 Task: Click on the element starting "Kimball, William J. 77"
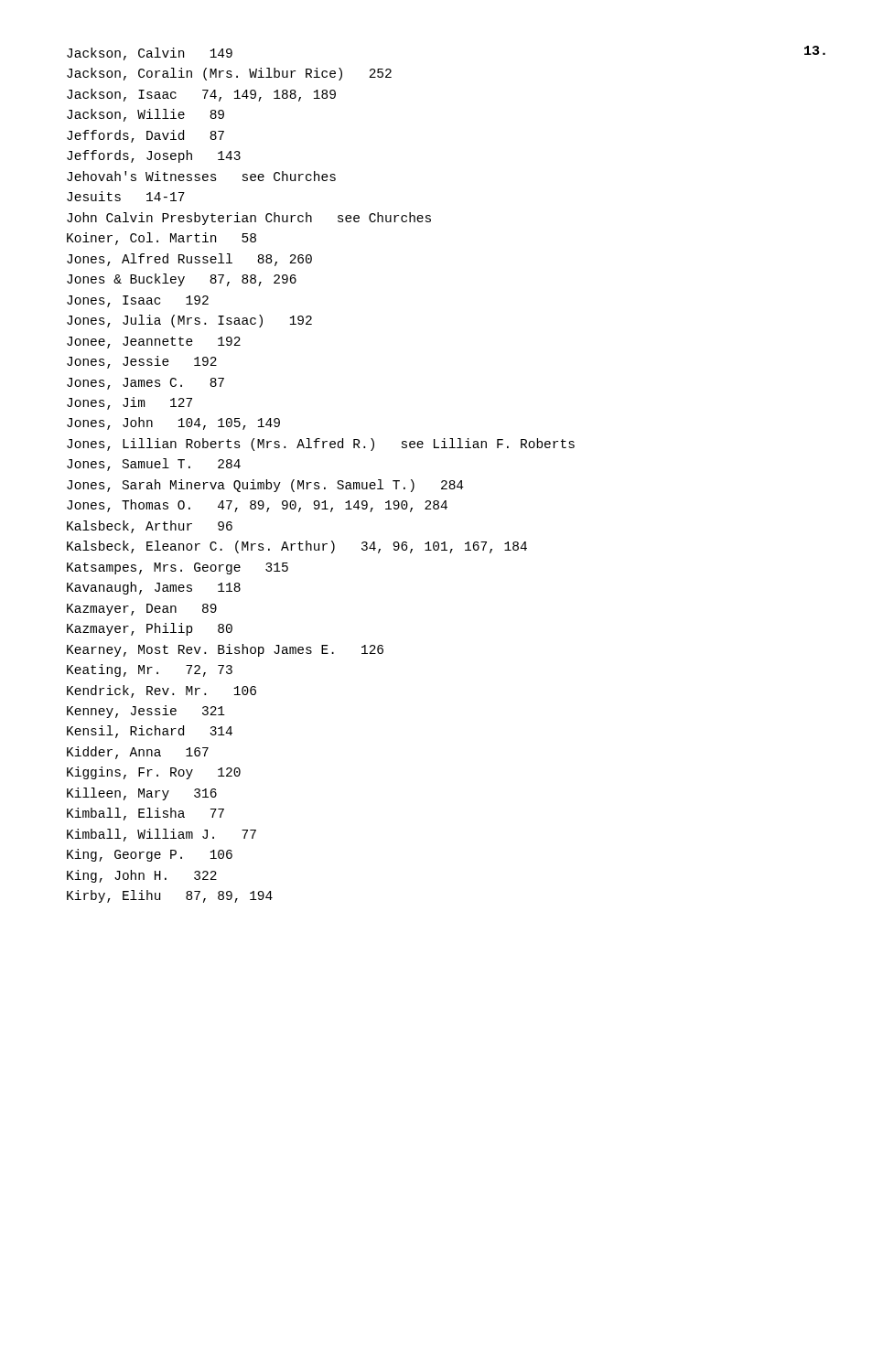[x=161, y=835]
